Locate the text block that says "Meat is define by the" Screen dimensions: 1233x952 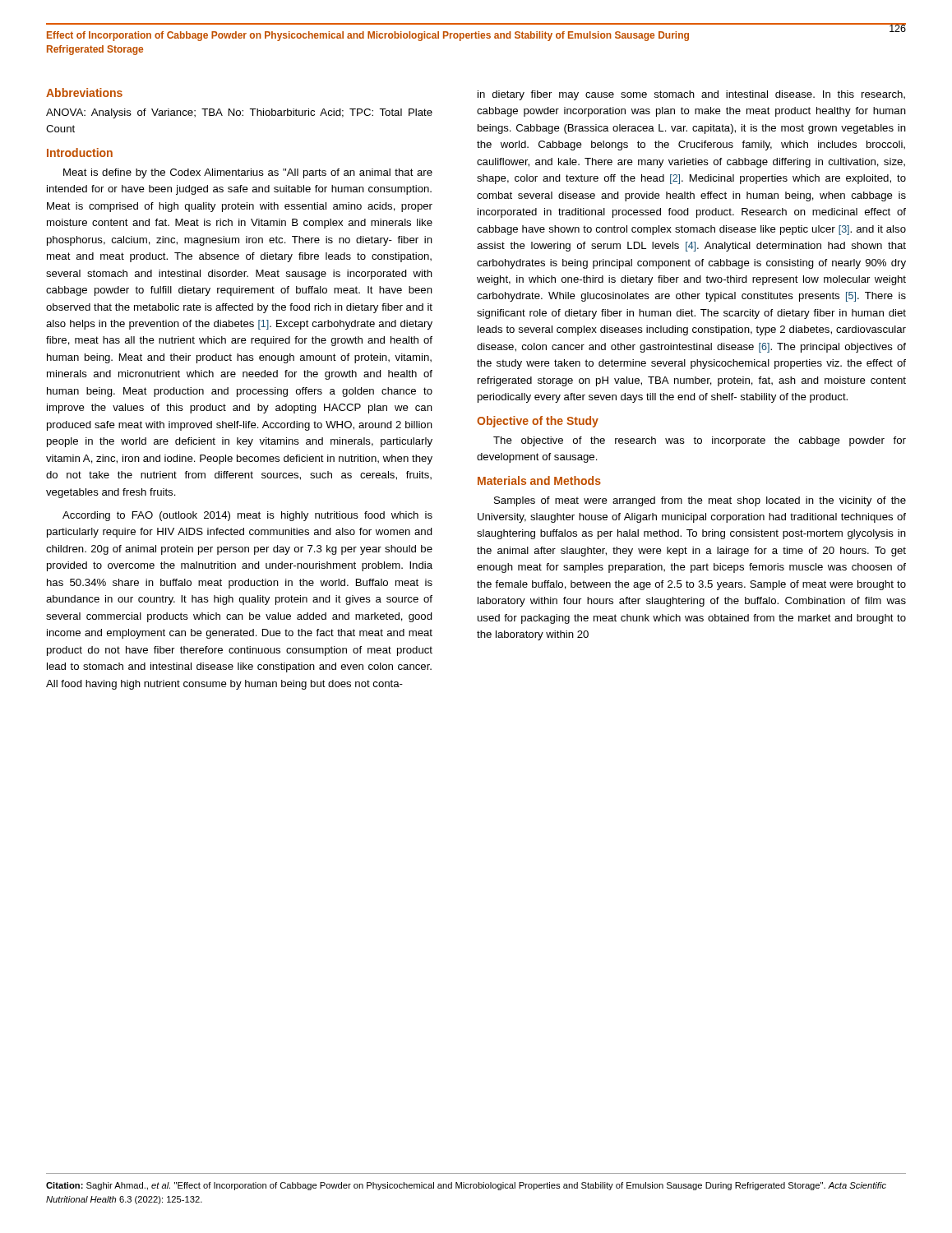pyautogui.click(x=239, y=428)
